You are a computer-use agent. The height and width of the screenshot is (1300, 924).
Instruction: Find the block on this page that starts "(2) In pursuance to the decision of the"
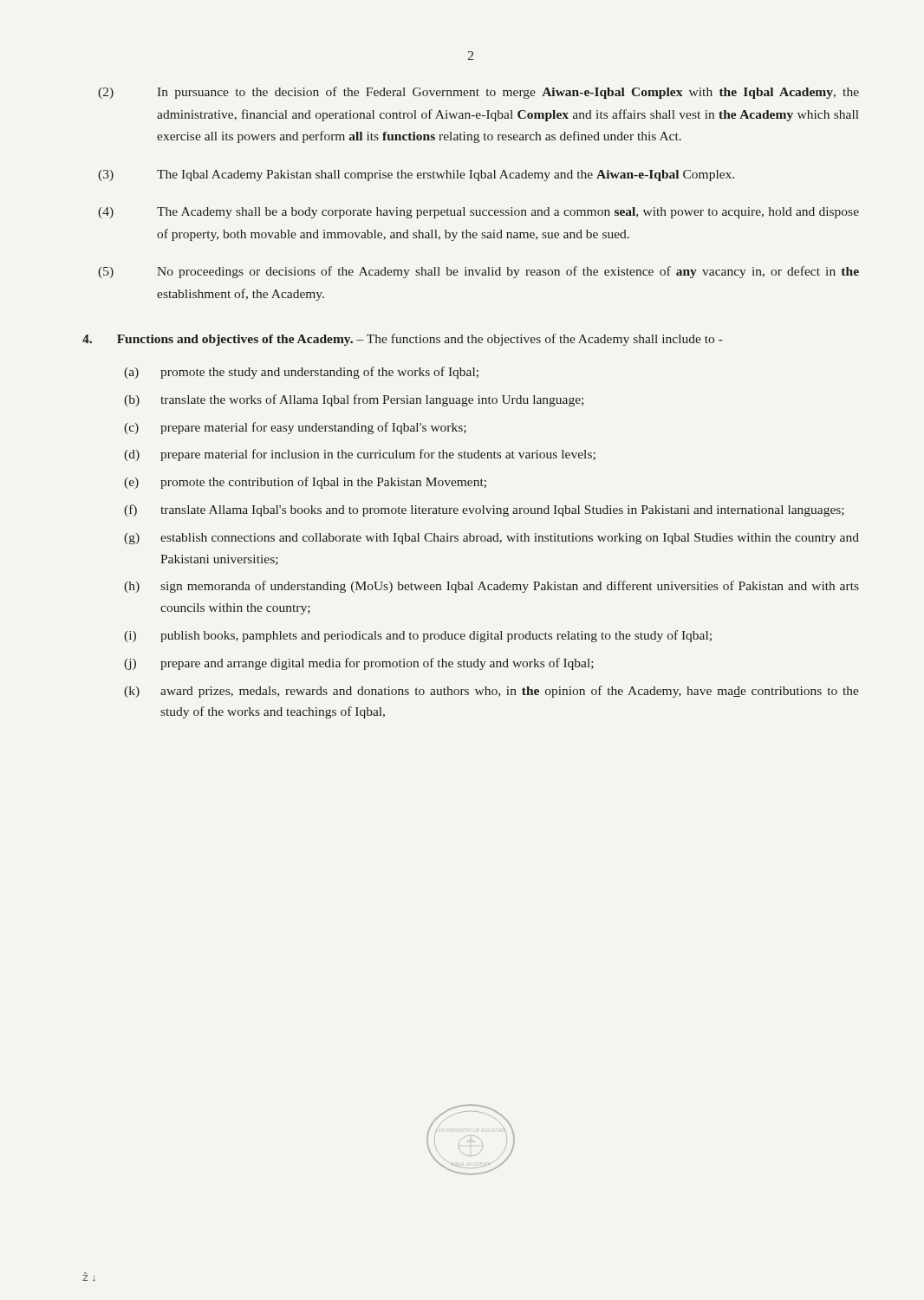(x=471, y=114)
